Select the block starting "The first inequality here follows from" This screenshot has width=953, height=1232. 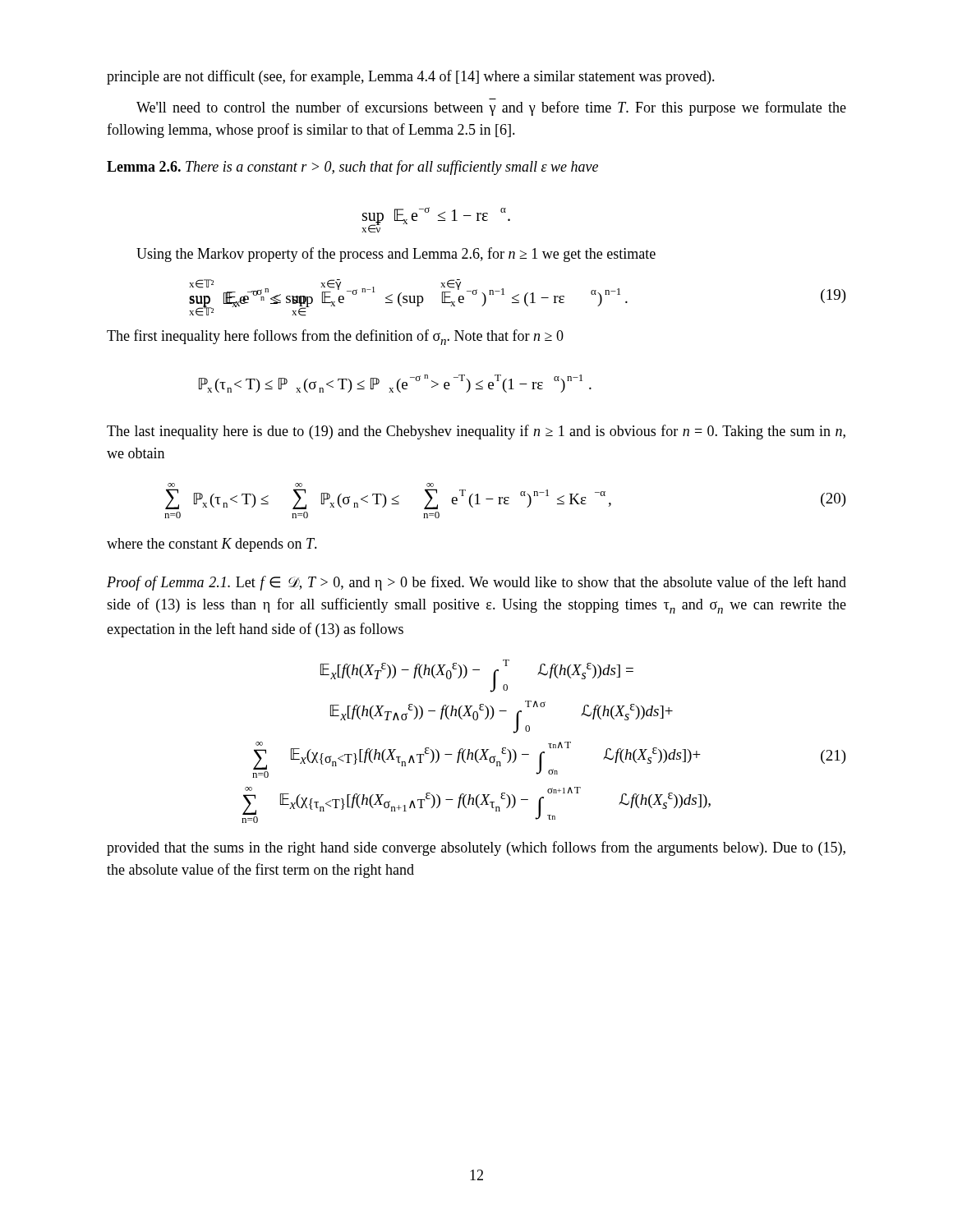pos(476,338)
